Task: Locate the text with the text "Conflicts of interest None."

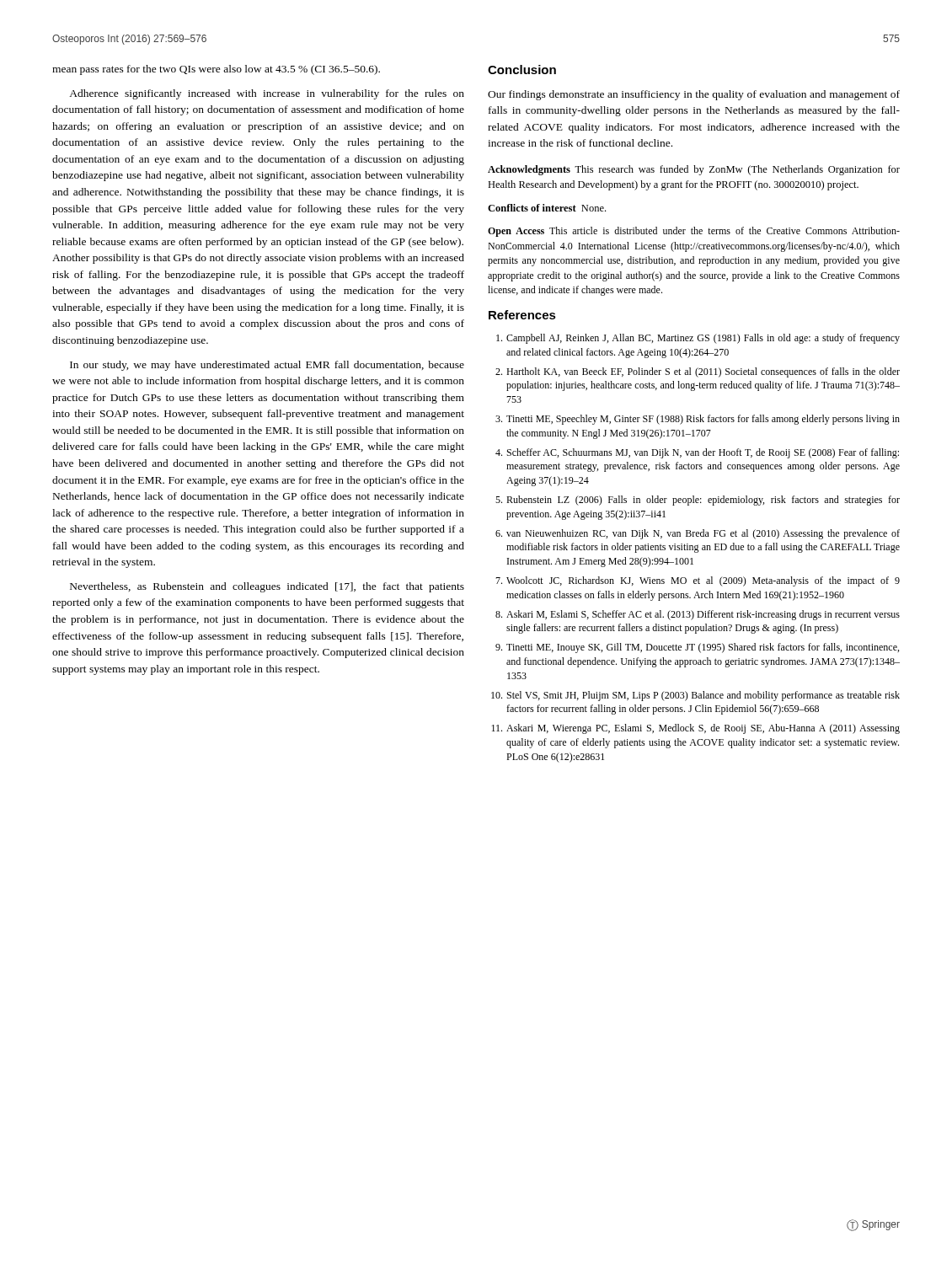Action: click(x=547, y=208)
